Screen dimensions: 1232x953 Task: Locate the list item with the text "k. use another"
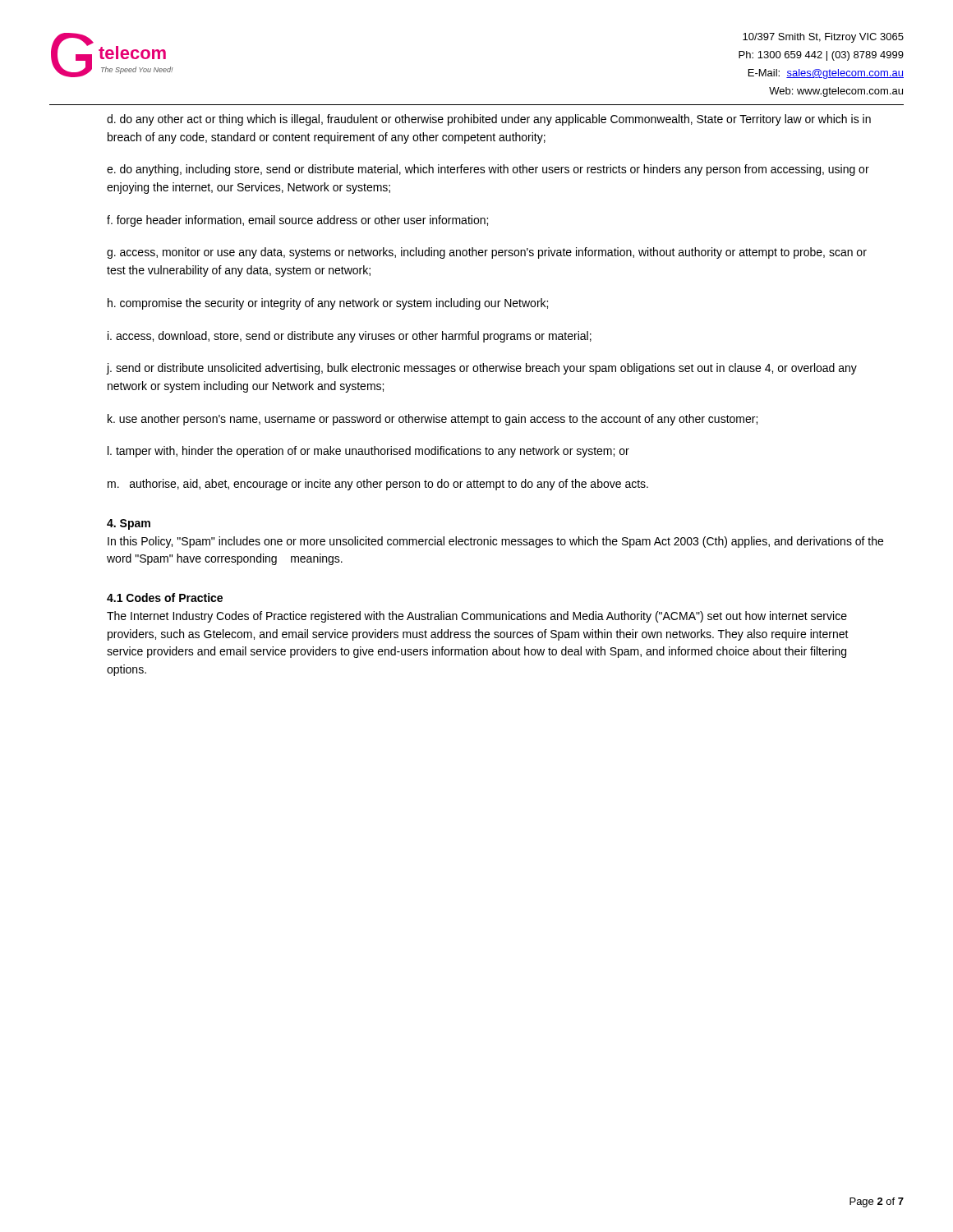(433, 419)
